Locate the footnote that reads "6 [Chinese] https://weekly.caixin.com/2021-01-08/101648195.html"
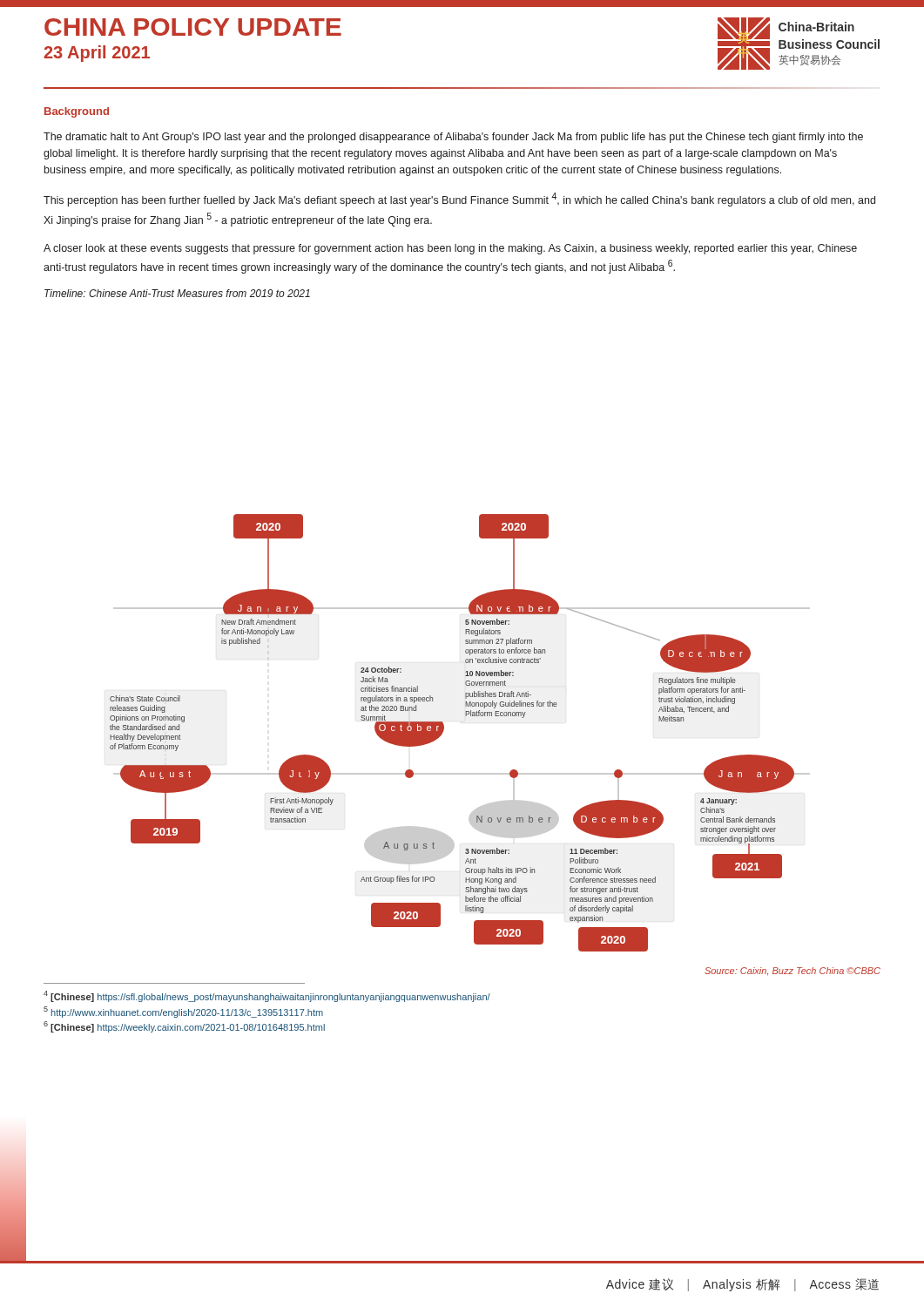 pyautogui.click(x=184, y=1026)
